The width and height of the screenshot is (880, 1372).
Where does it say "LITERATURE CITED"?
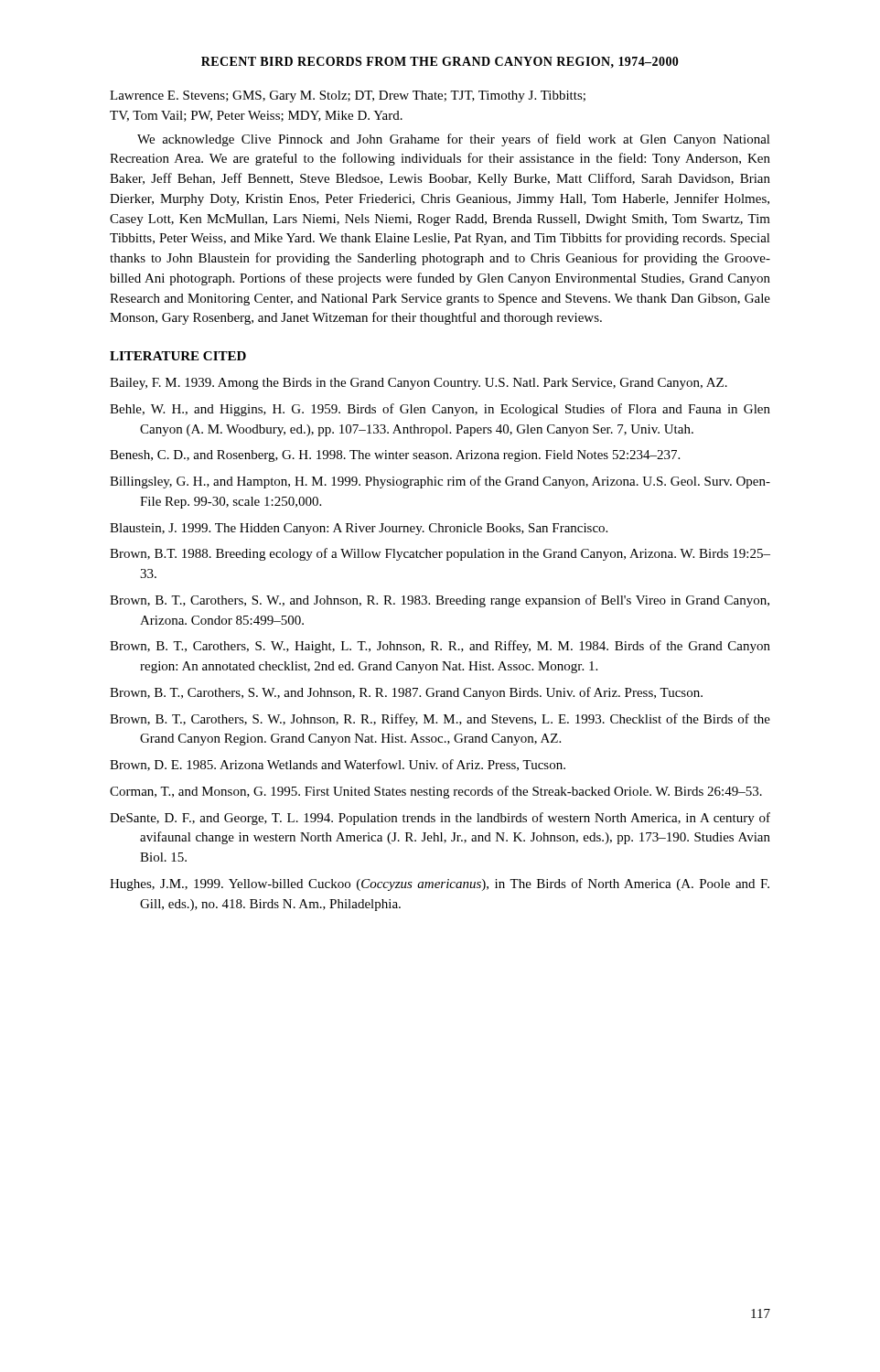(x=178, y=356)
